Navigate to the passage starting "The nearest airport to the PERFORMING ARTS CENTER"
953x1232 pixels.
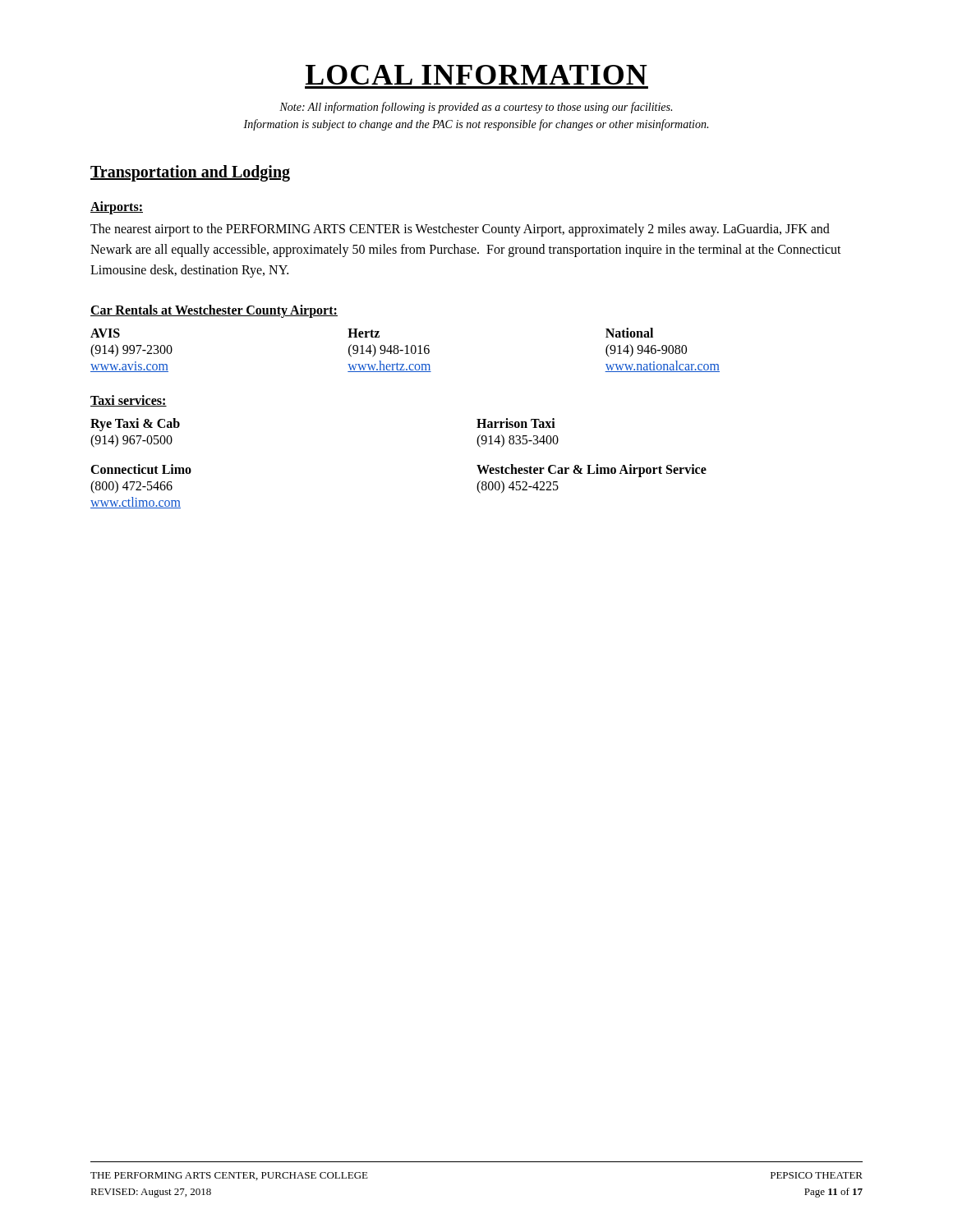466,249
